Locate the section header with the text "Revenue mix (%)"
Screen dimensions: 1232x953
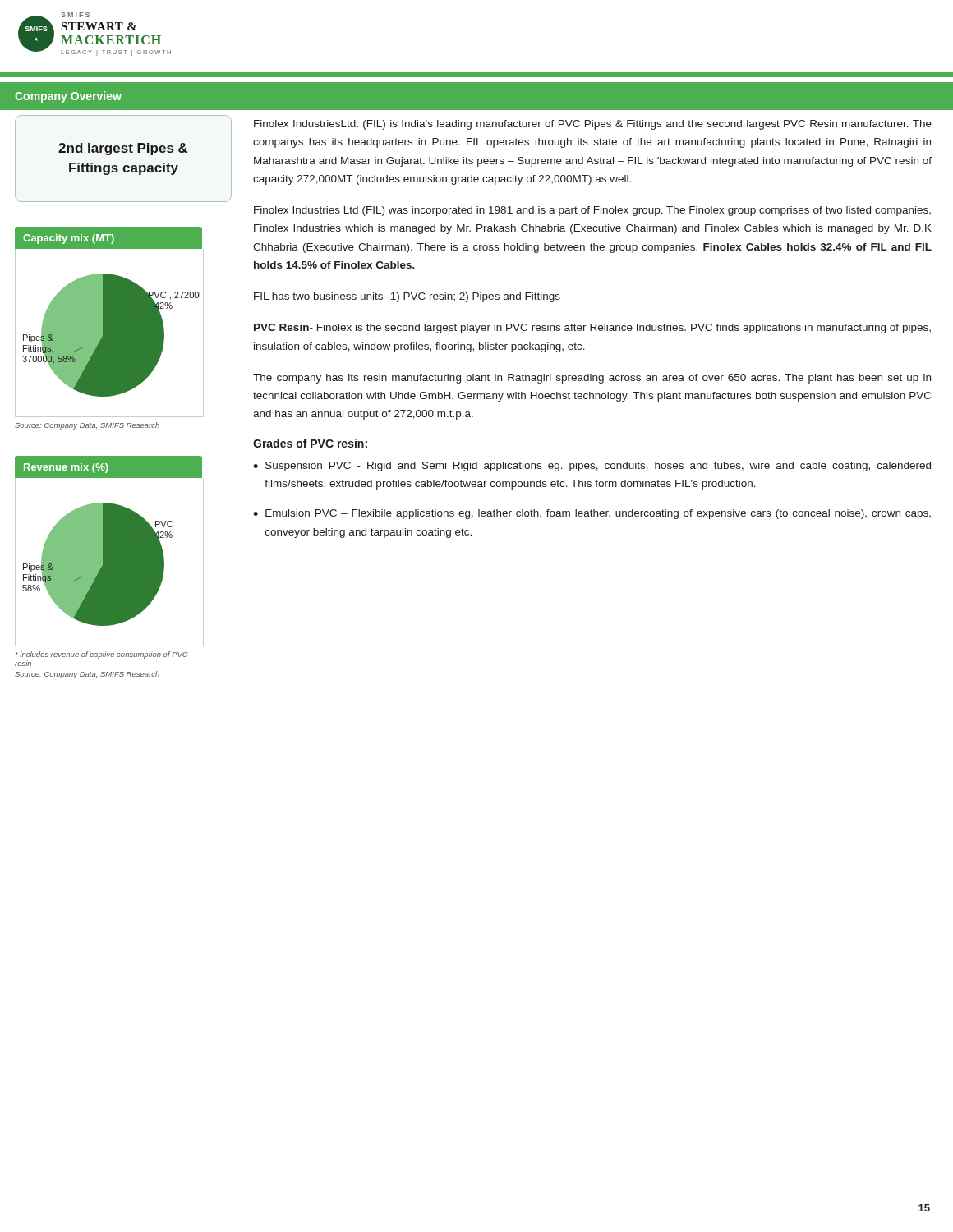tap(66, 467)
